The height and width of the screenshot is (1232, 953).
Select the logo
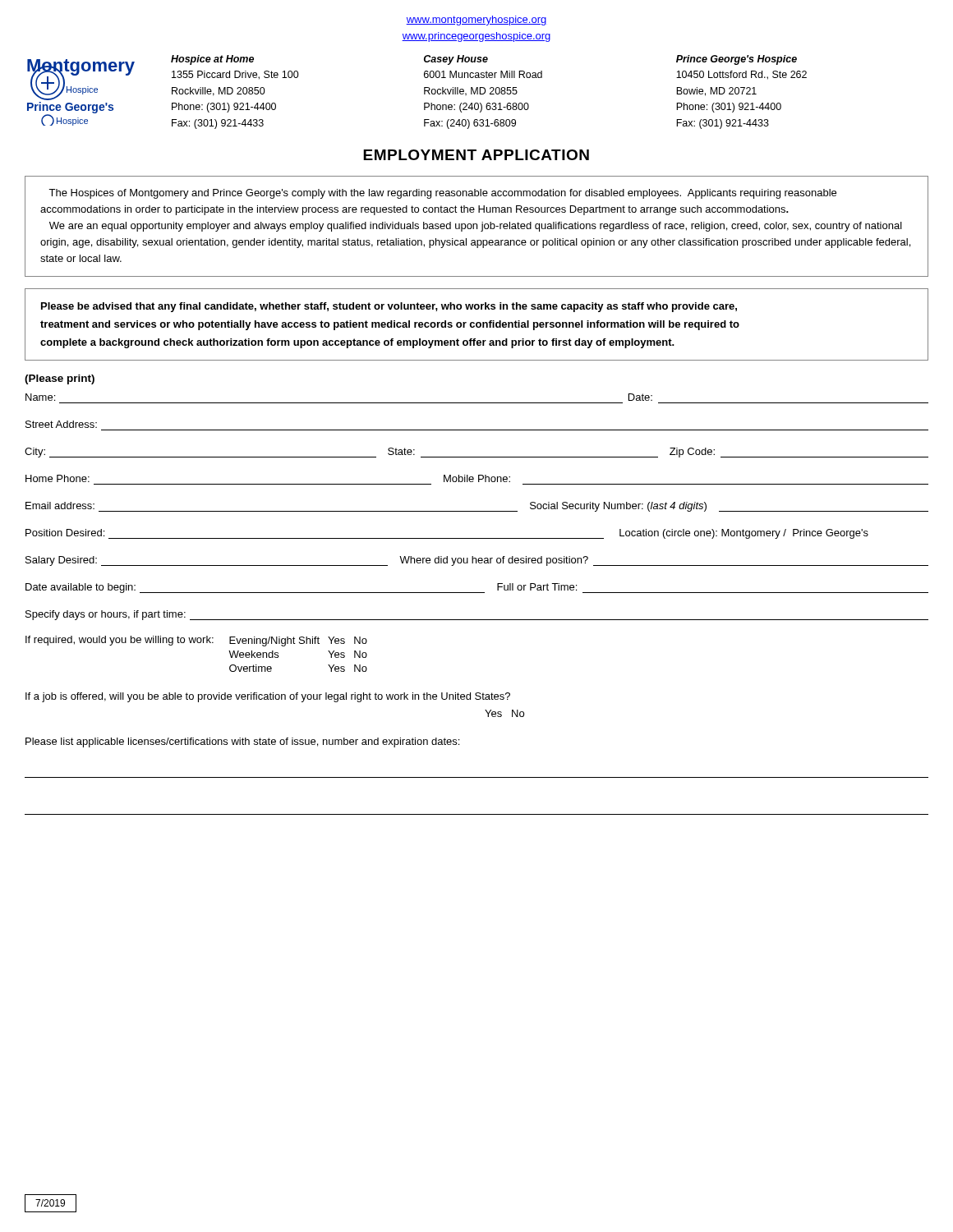point(90,90)
